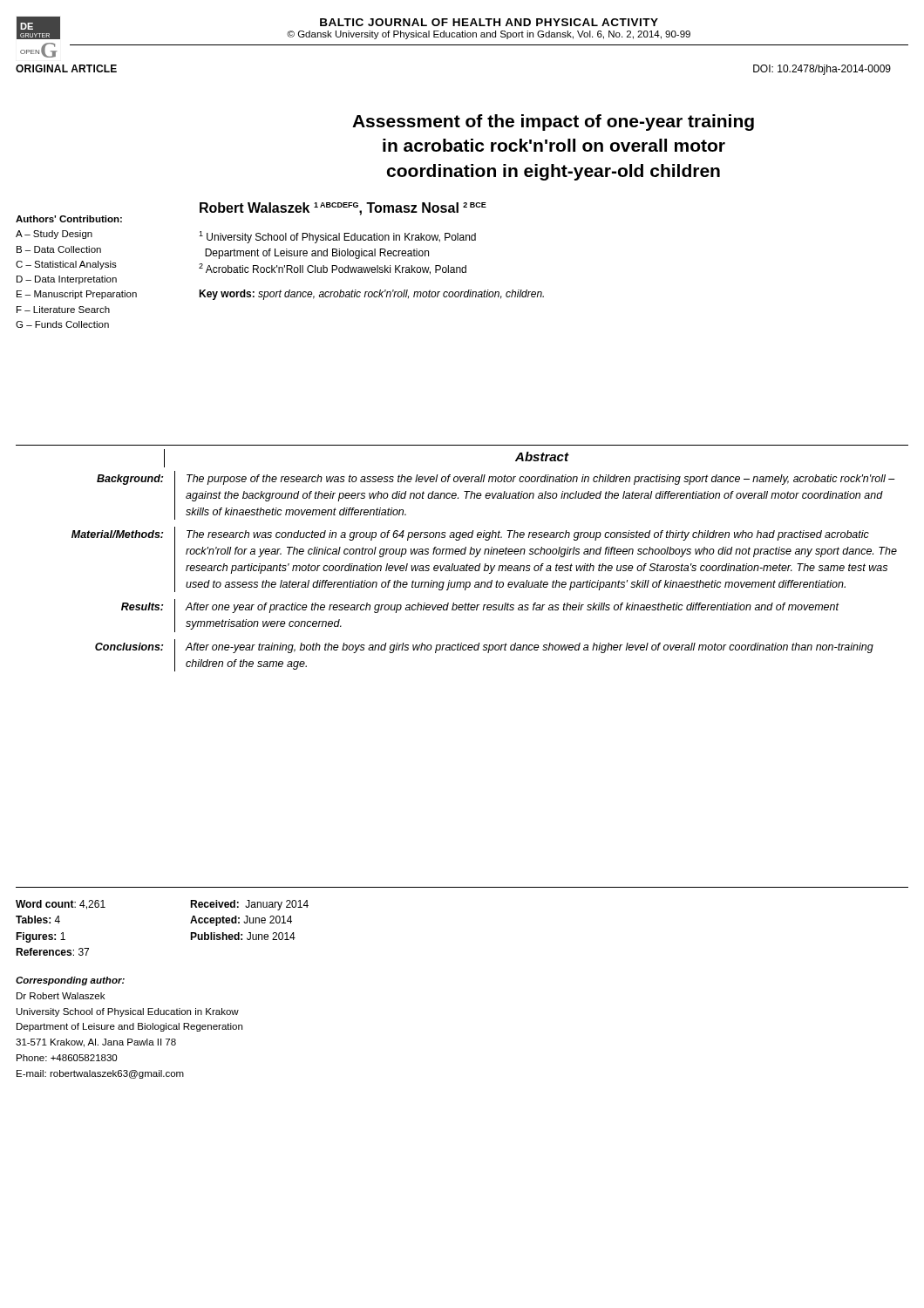This screenshot has height=1308, width=924.
Task: Find the text block with the text "Received: January 2014 Accepted: June 2014 Published: June"
Action: [x=249, y=920]
